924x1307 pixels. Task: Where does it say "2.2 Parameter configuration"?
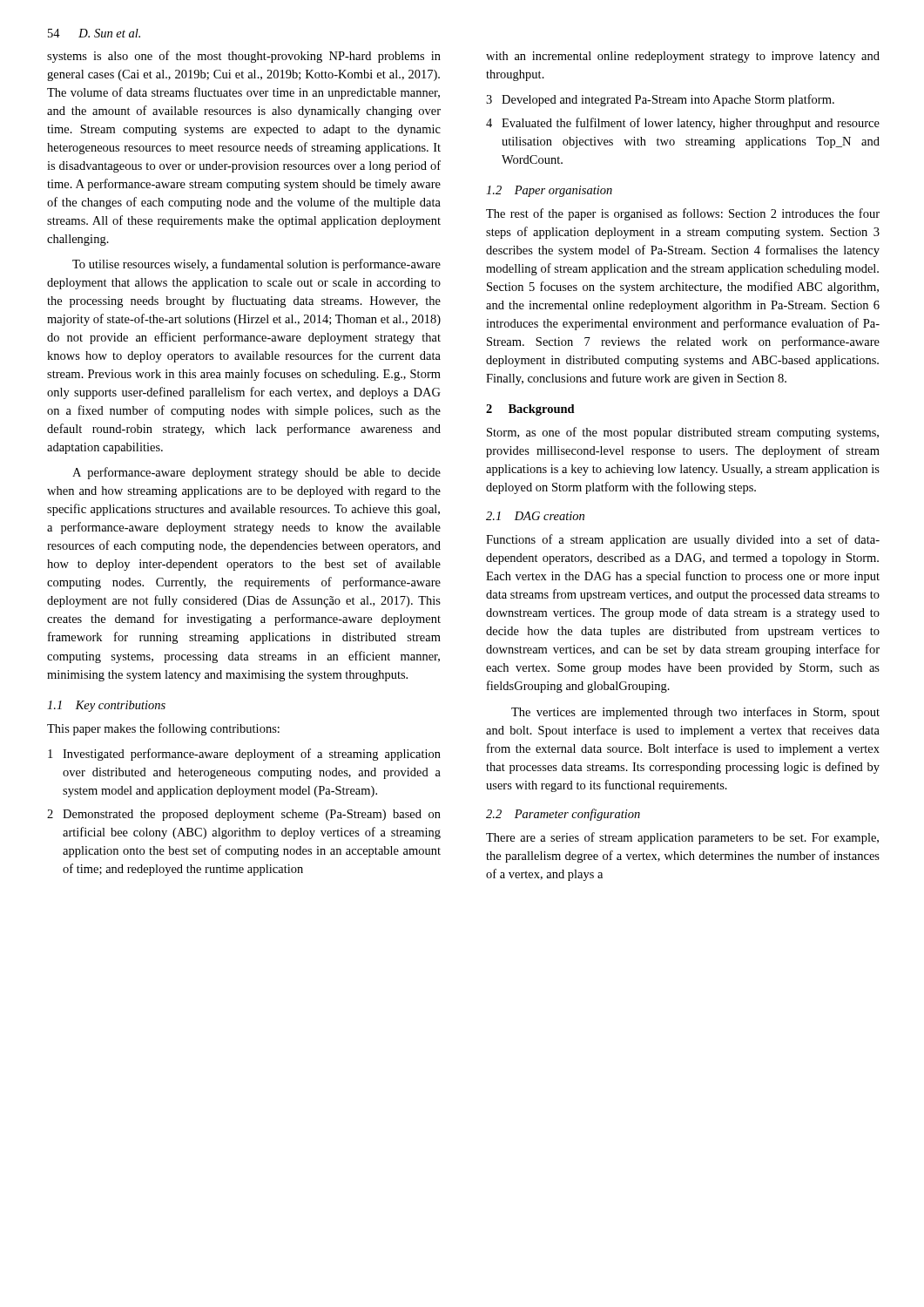click(x=563, y=813)
